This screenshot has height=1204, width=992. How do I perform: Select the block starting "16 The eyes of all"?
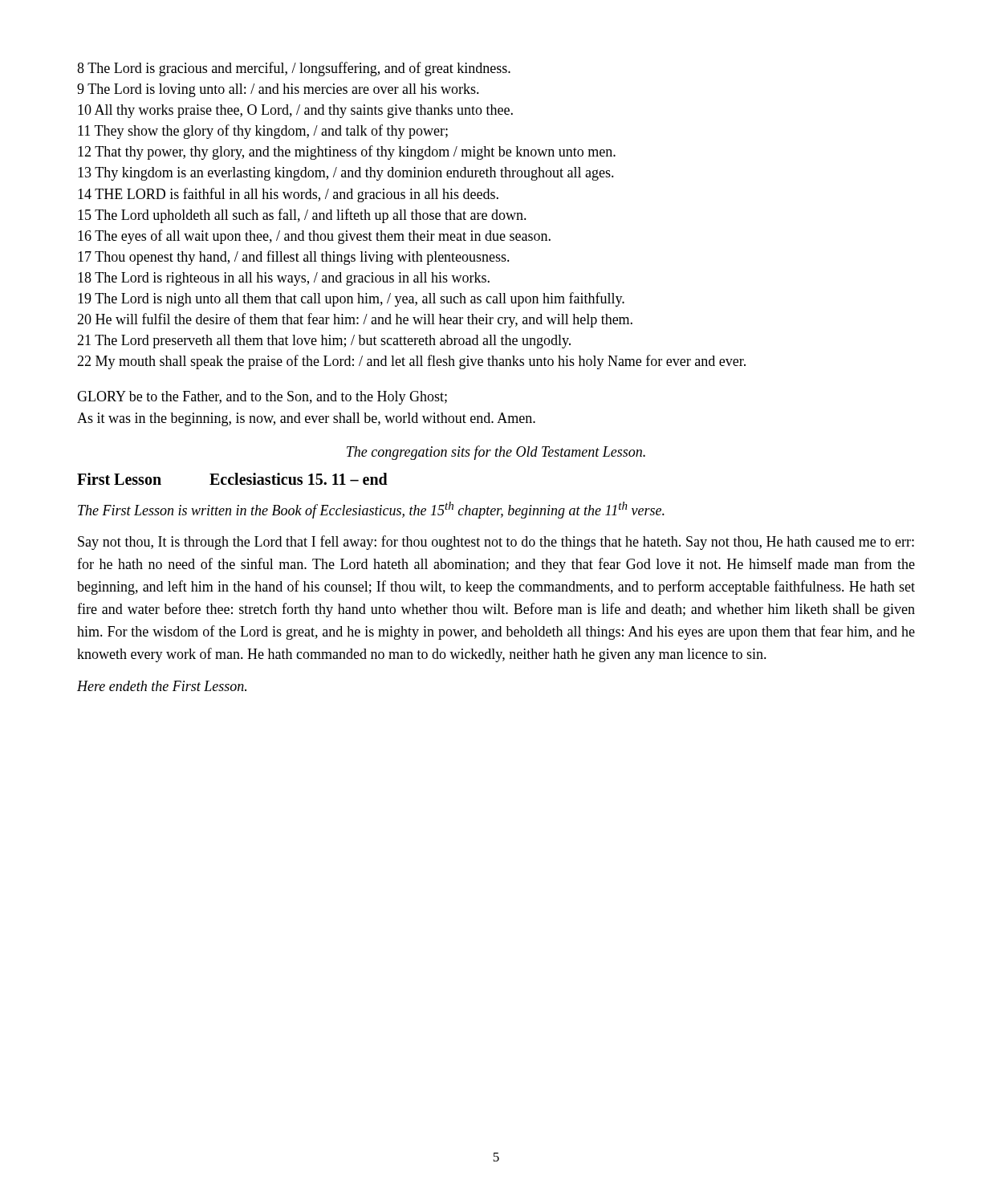point(496,236)
